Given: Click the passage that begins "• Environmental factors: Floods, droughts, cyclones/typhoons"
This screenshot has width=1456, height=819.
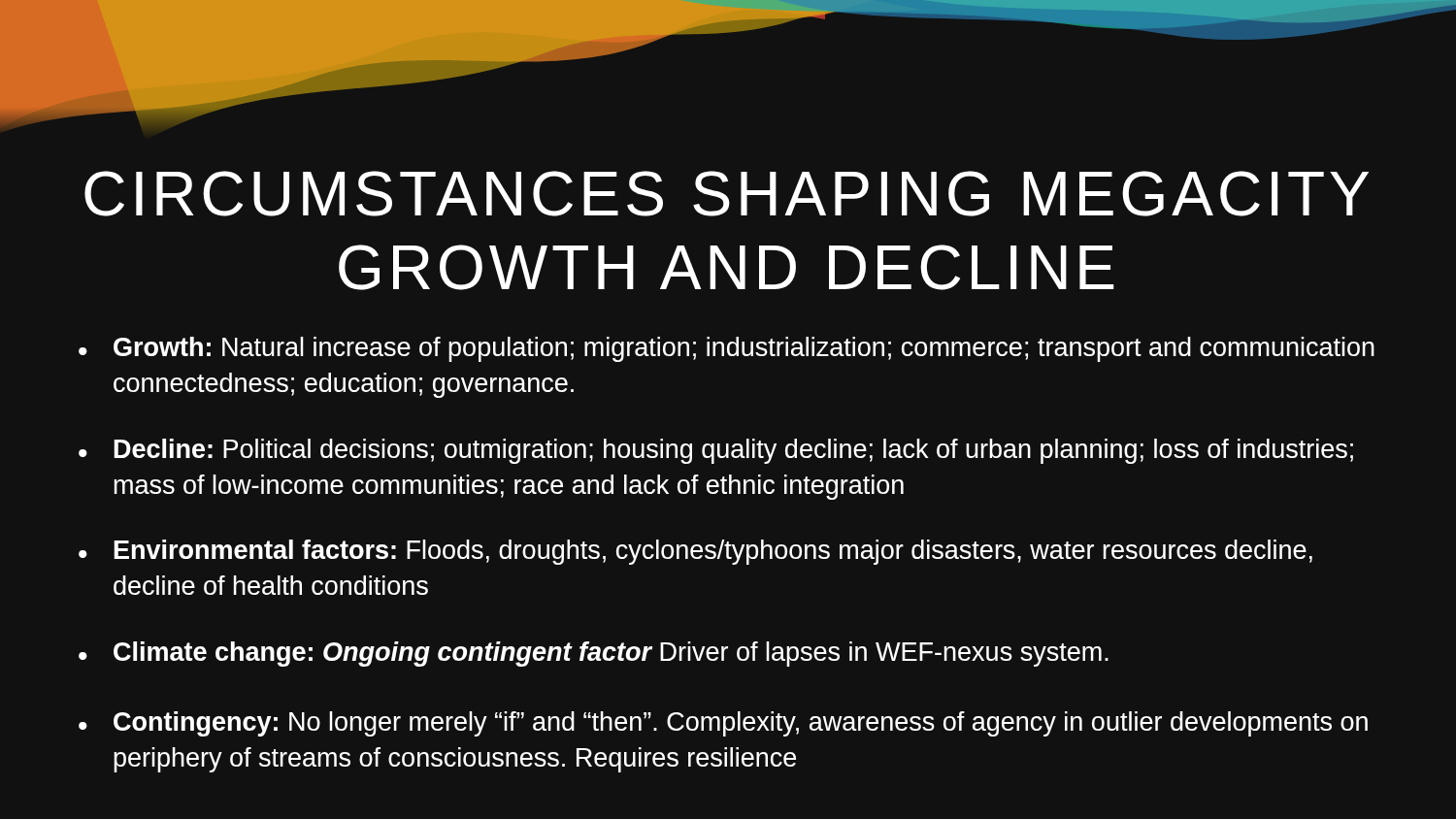Looking at the screenshot, I should pyautogui.click(x=738, y=569).
